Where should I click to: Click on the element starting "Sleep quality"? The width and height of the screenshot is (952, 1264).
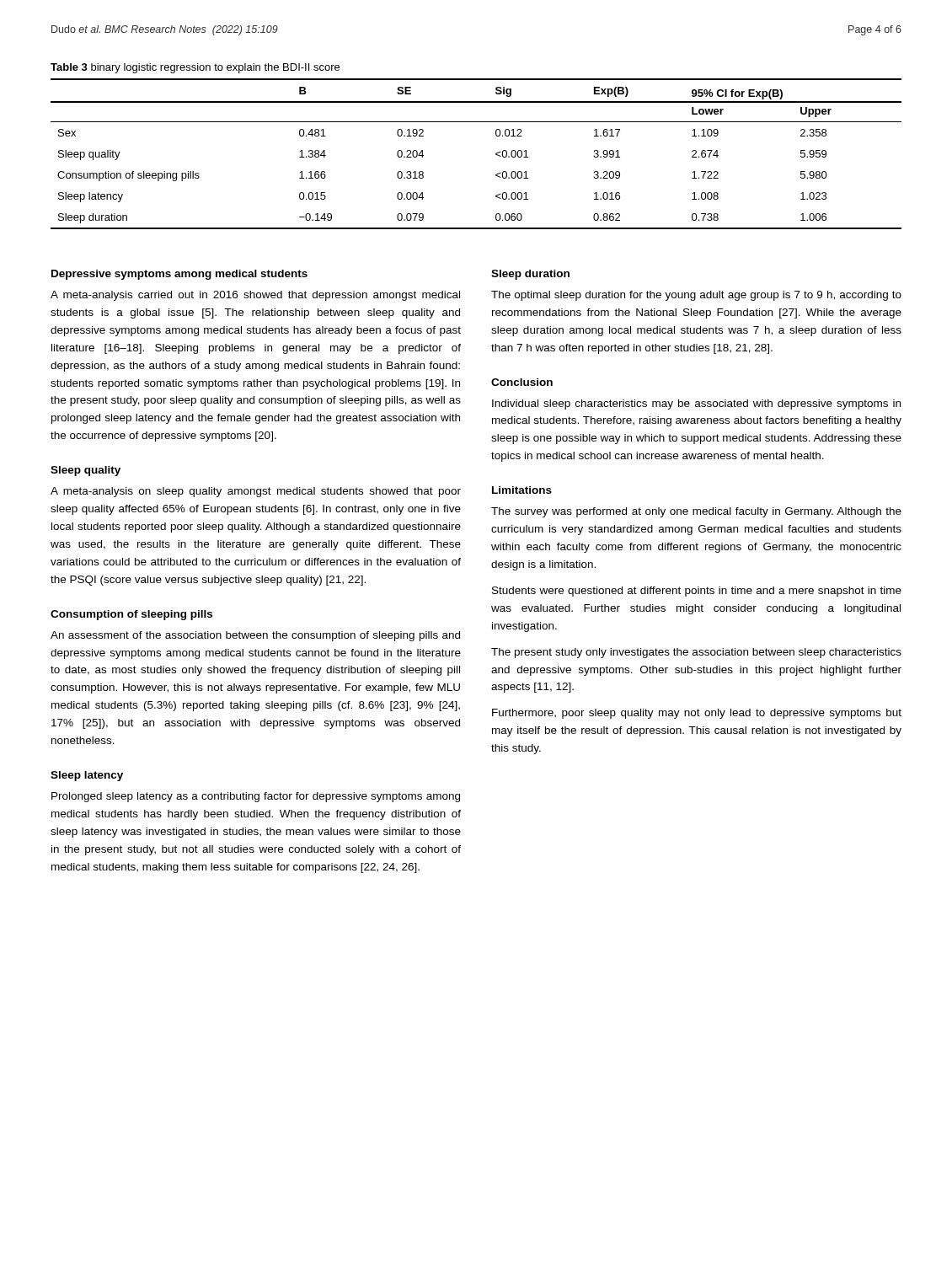(x=86, y=470)
